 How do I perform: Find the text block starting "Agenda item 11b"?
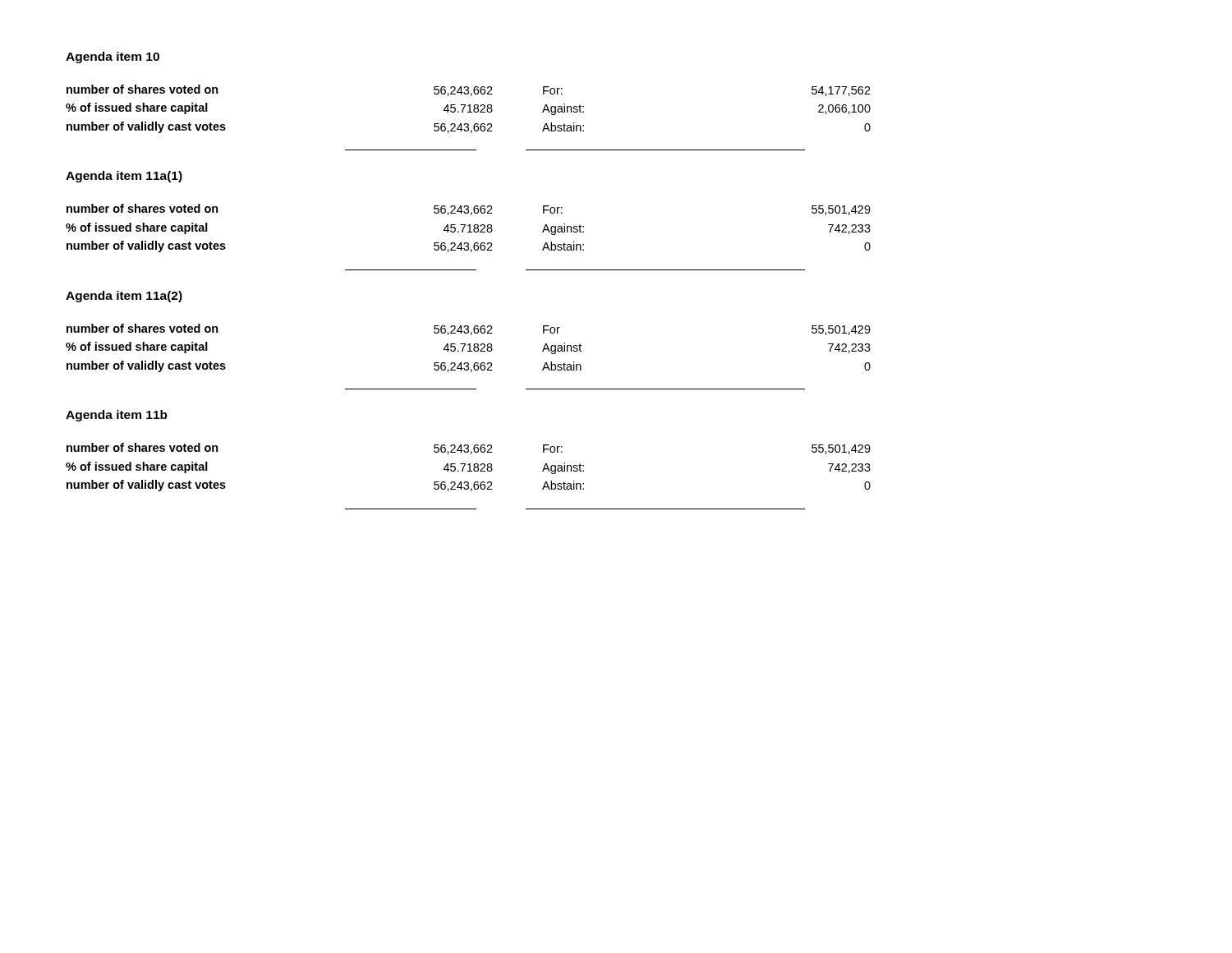pos(117,415)
